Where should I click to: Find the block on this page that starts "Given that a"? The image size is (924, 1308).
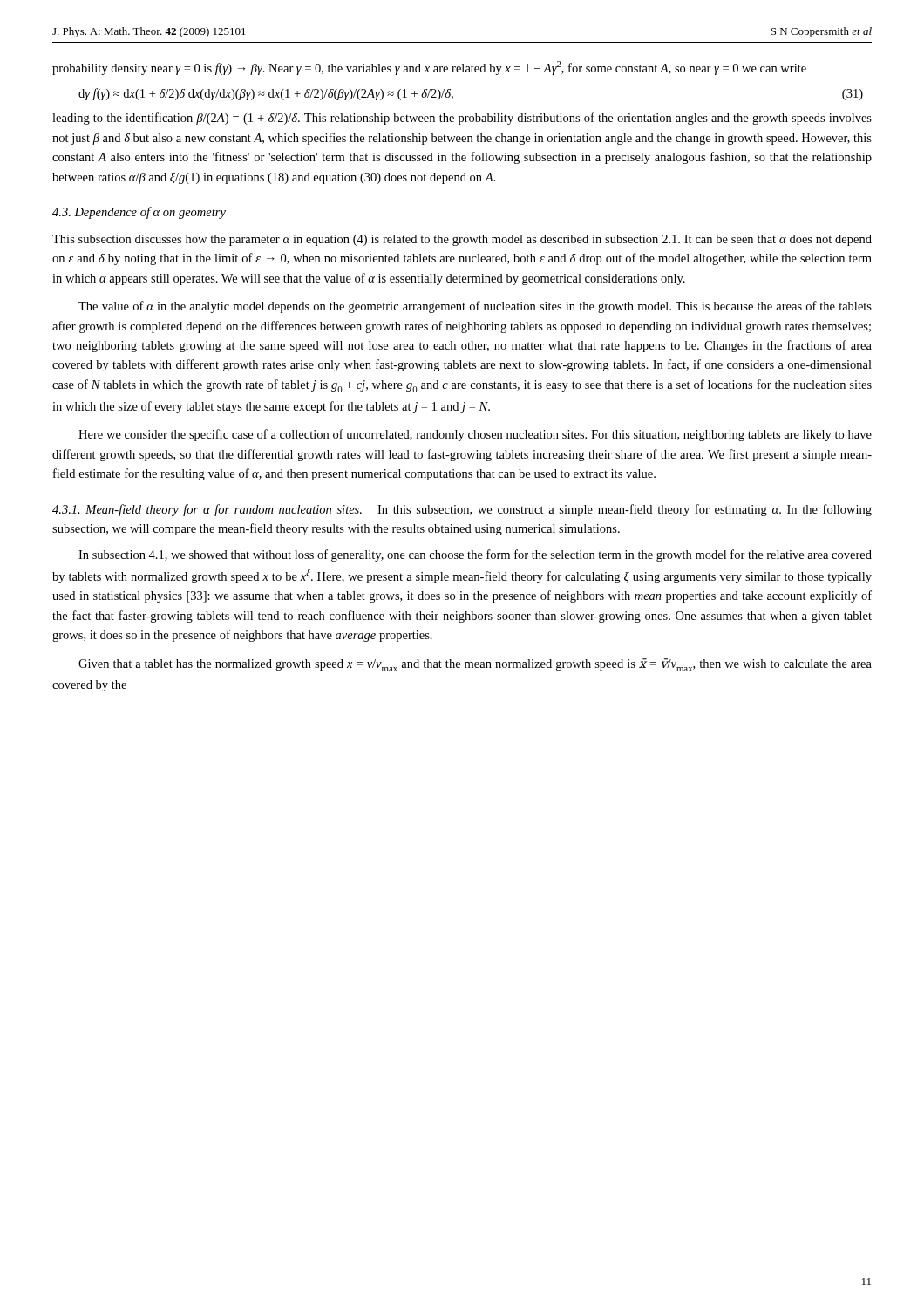pyautogui.click(x=462, y=674)
